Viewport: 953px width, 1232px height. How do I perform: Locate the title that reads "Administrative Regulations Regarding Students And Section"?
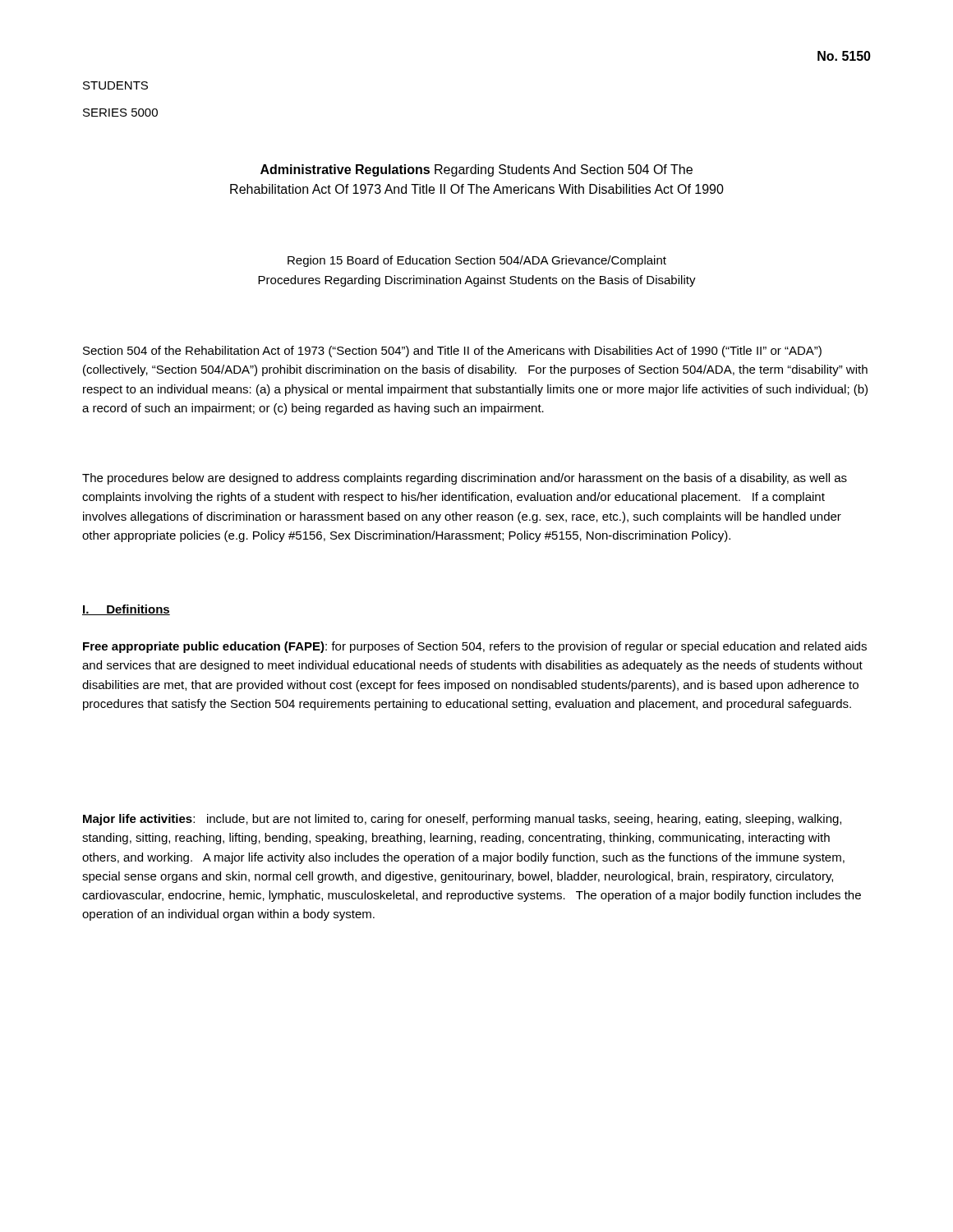point(476,179)
